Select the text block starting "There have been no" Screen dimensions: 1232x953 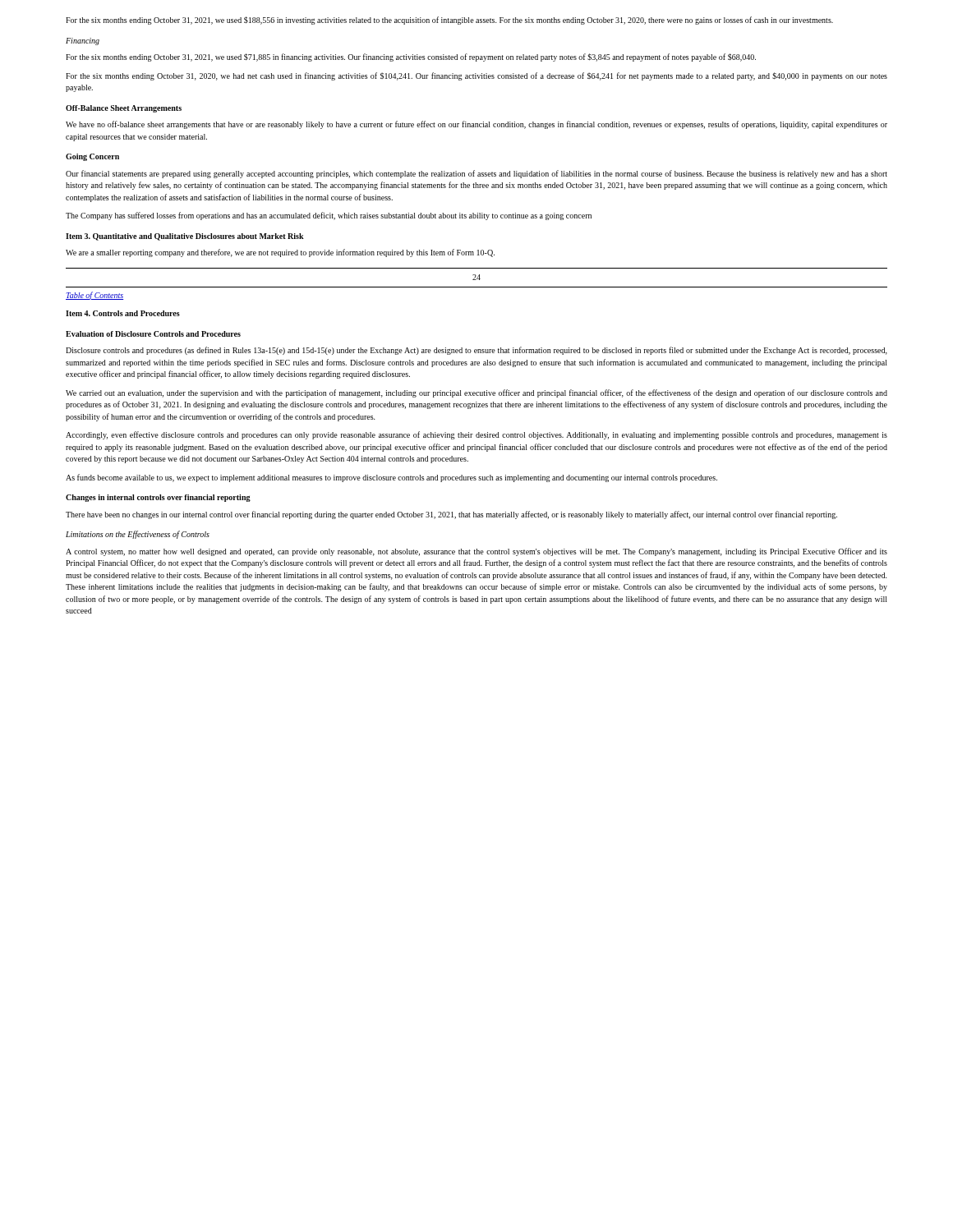476,515
